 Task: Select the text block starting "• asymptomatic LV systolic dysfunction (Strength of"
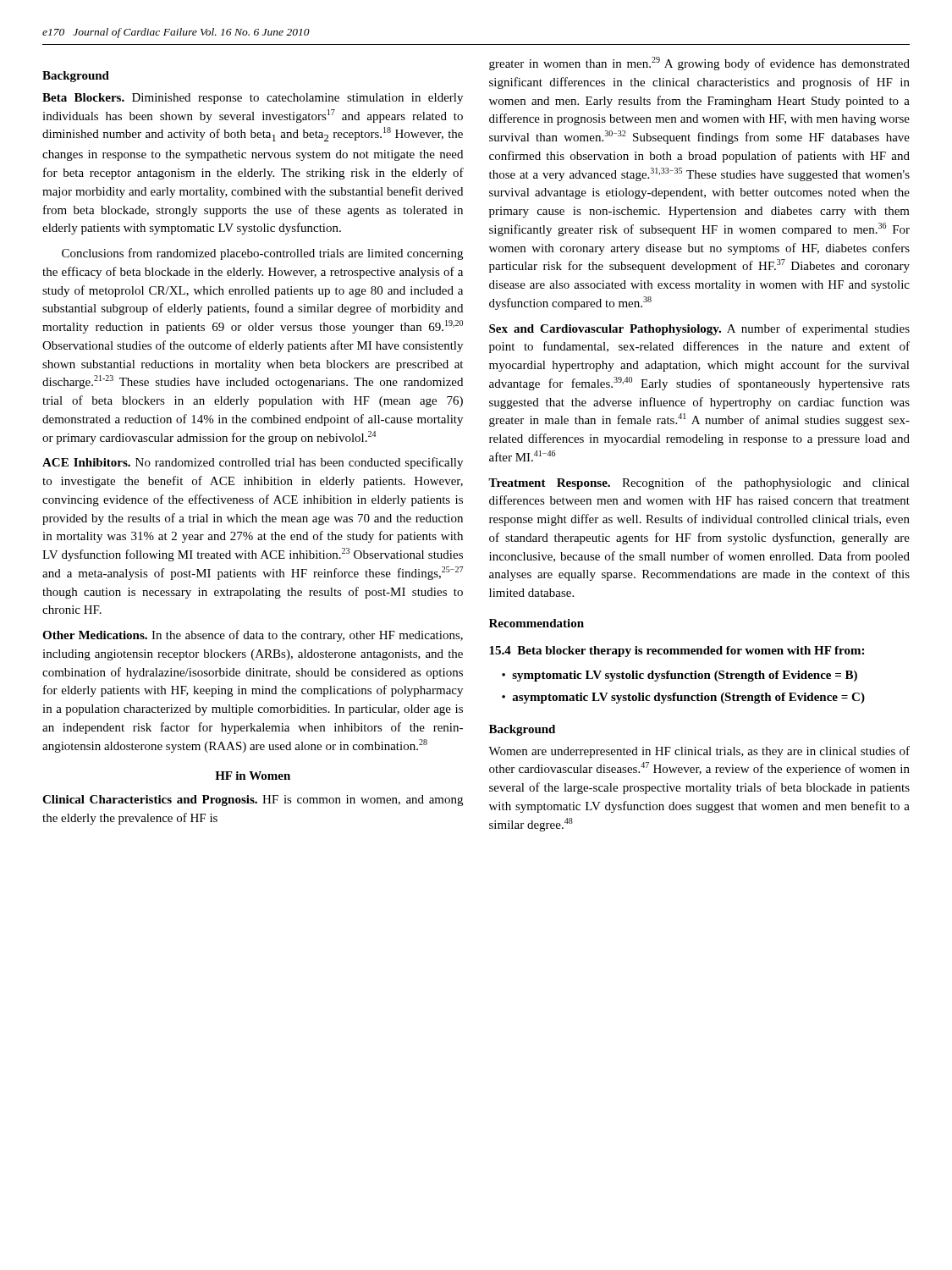pos(683,698)
